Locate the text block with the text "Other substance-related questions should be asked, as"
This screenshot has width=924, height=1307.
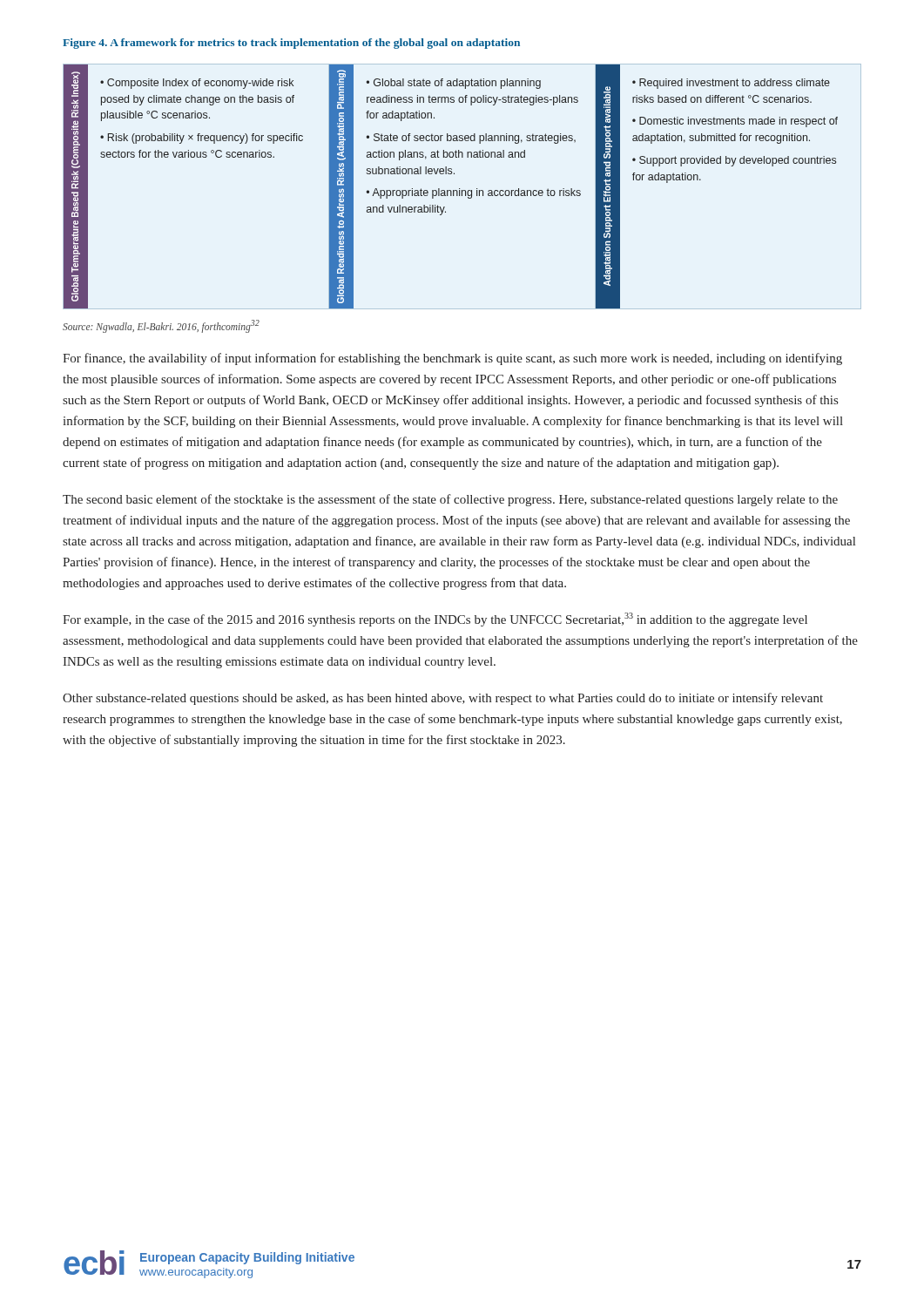click(x=462, y=719)
